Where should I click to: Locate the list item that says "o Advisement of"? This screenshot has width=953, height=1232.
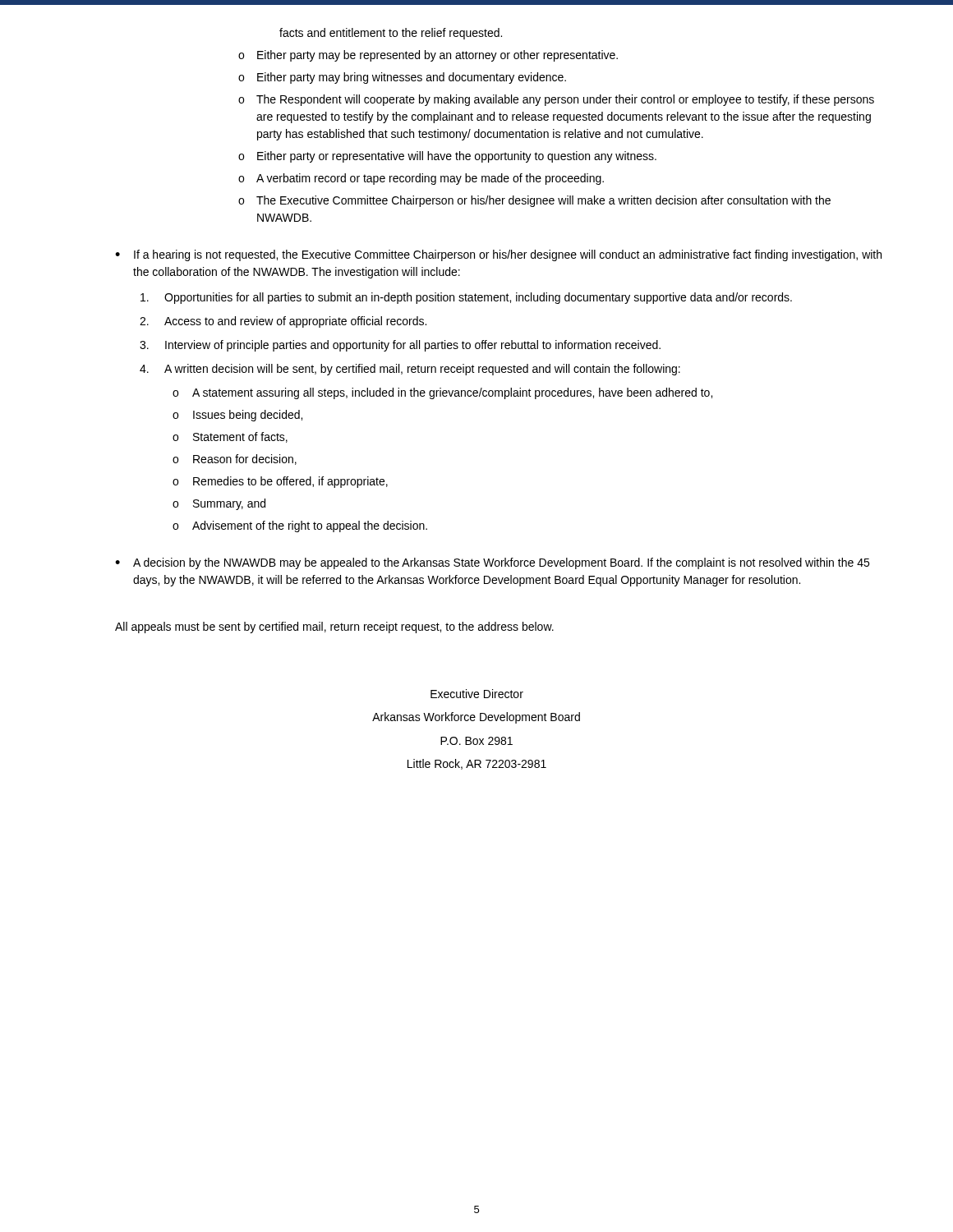(x=300, y=526)
